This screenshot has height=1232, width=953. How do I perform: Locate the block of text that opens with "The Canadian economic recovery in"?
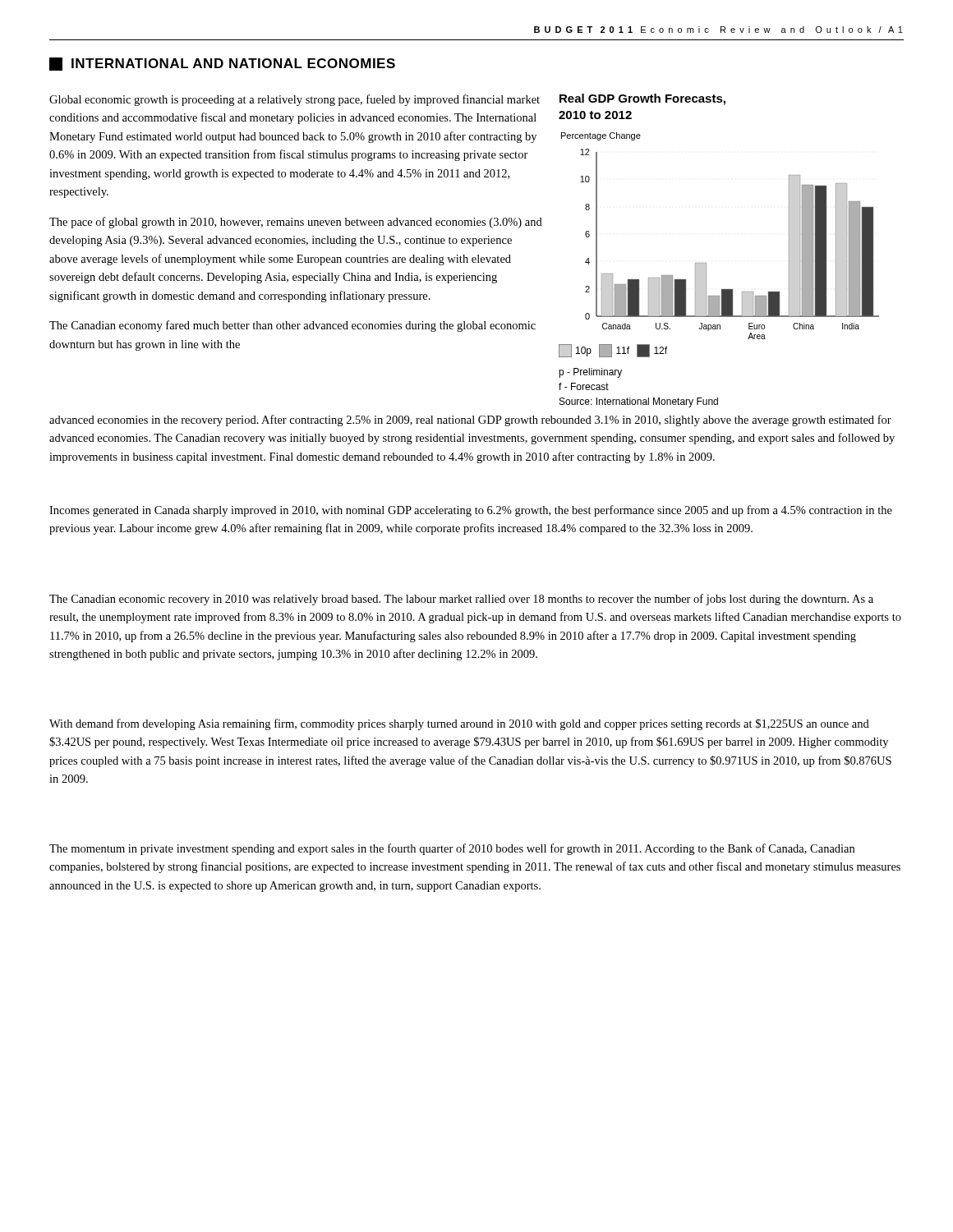476,627
